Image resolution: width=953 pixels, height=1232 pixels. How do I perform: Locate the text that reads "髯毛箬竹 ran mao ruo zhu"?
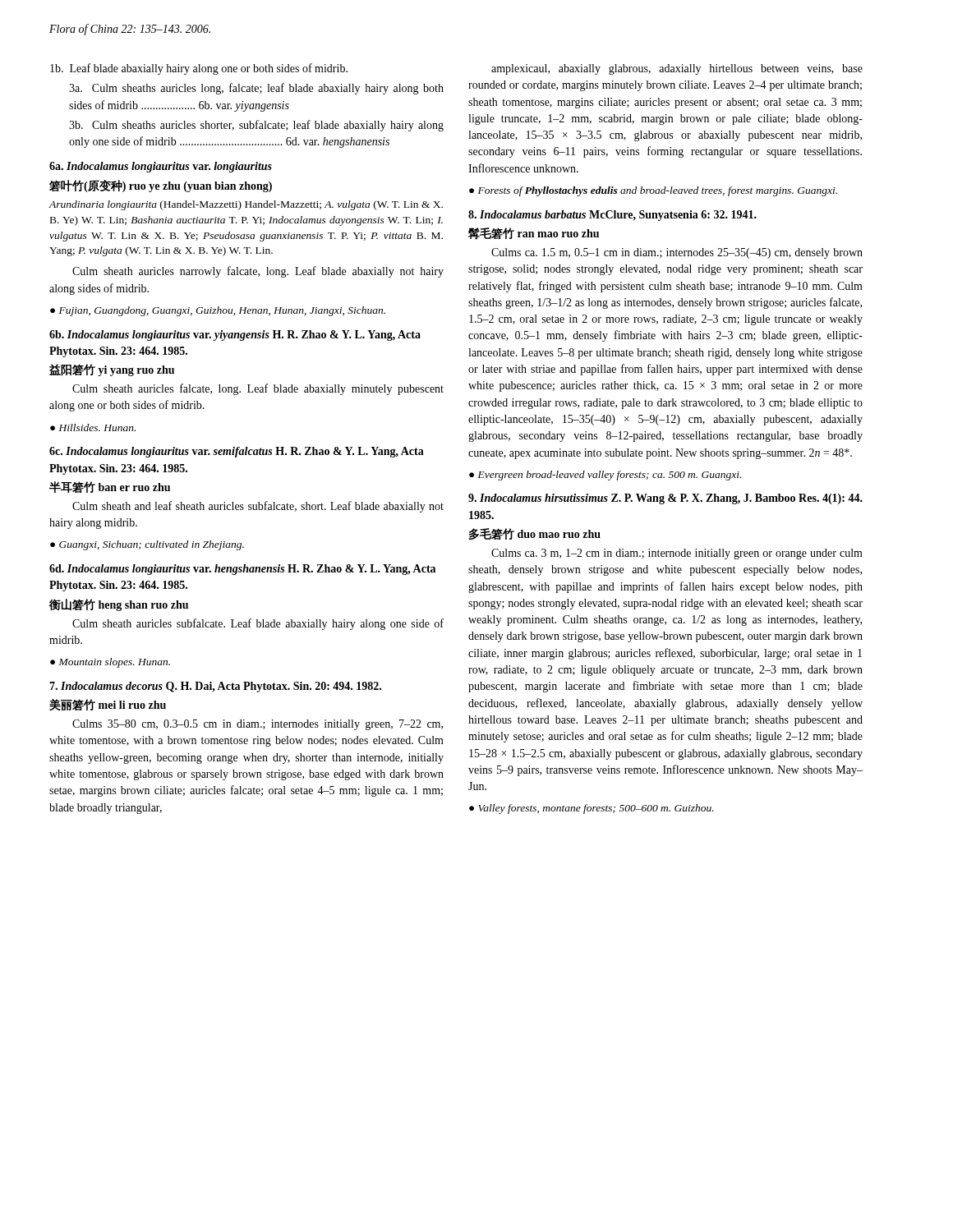534,234
